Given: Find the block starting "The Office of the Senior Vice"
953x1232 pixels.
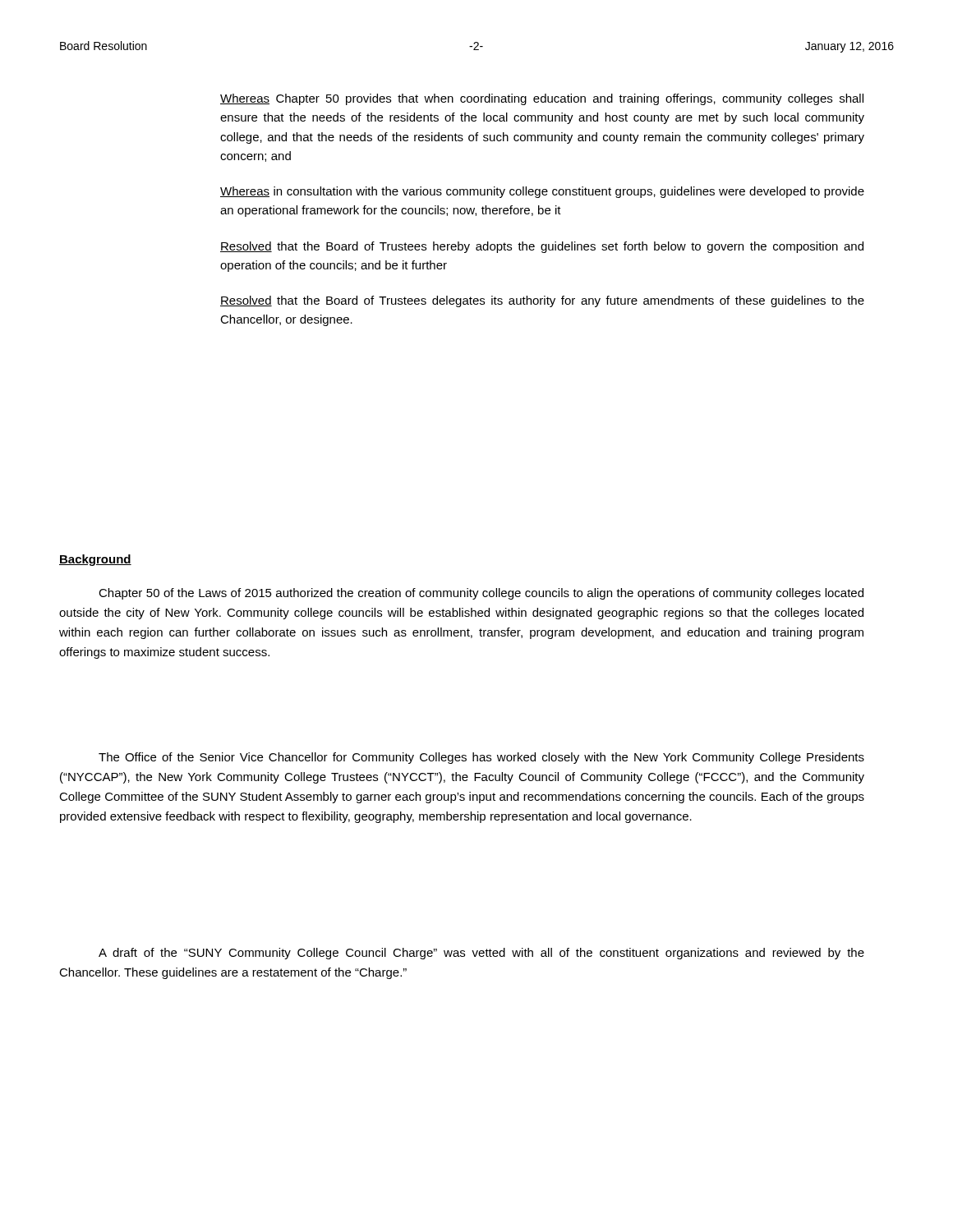Looking at the screenshot, I should coord(462,786).
